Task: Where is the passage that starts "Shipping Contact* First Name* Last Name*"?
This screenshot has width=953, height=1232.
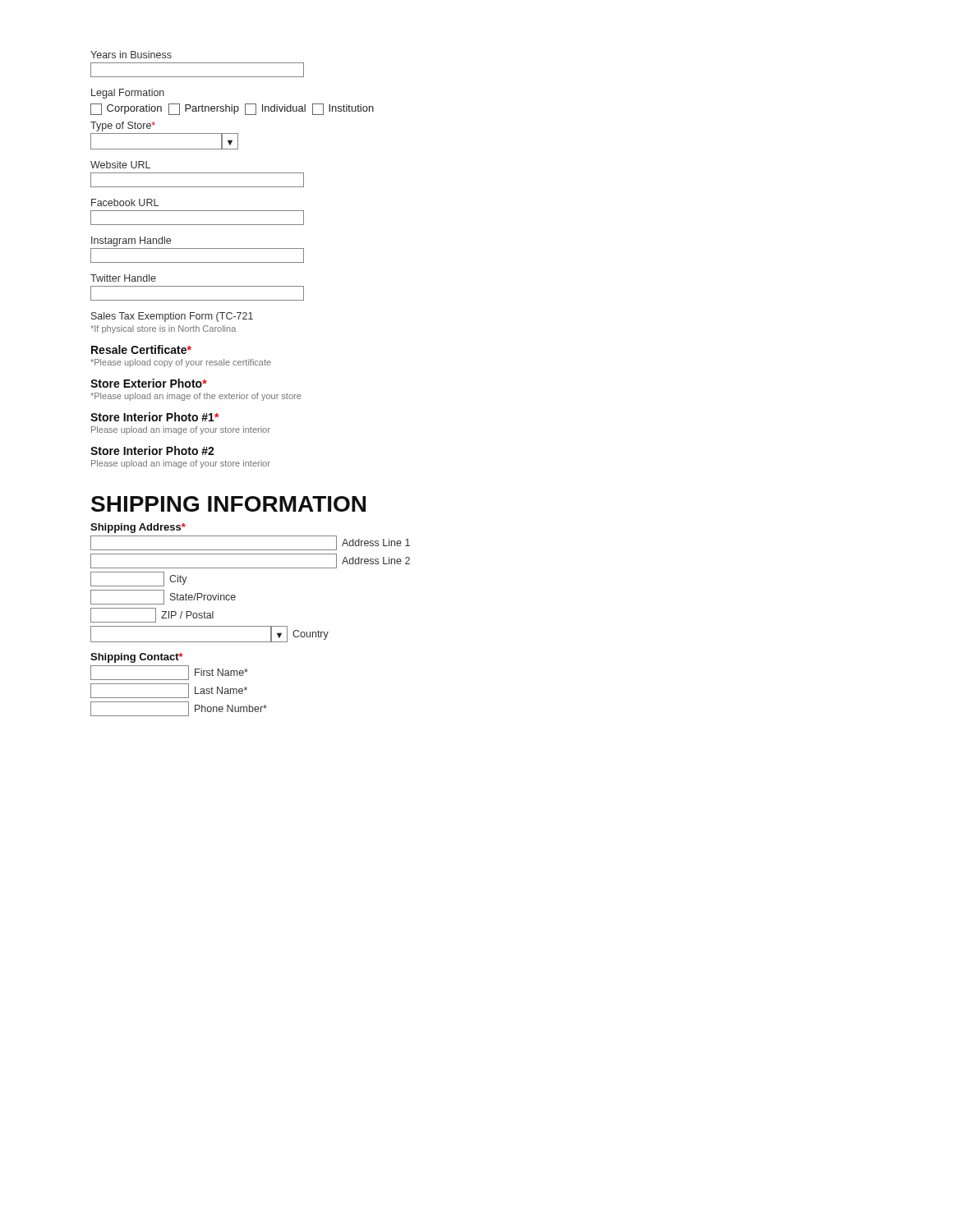Action: (x=137, y=658)
